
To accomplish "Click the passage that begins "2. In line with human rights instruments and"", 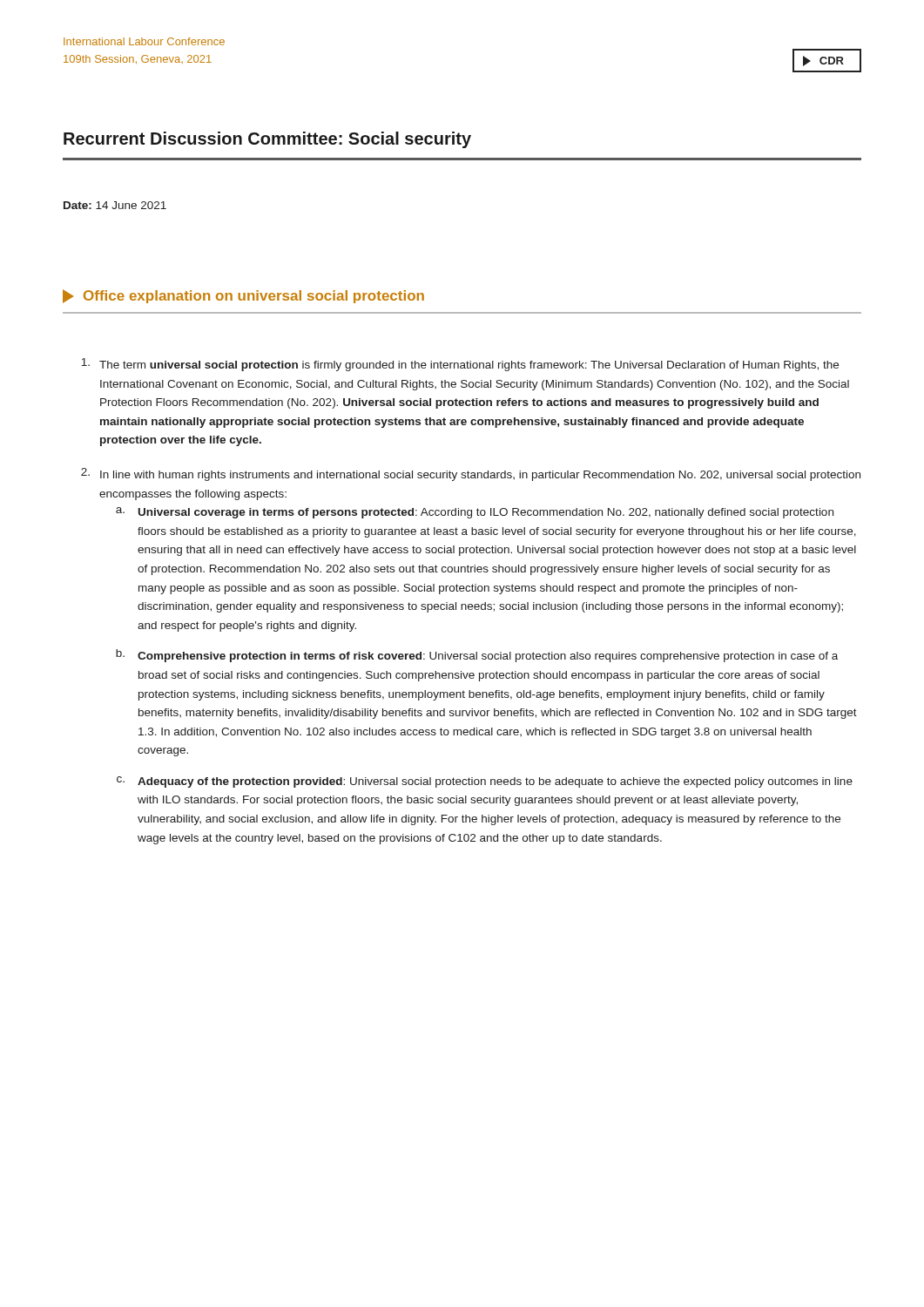I will point(462,662).
